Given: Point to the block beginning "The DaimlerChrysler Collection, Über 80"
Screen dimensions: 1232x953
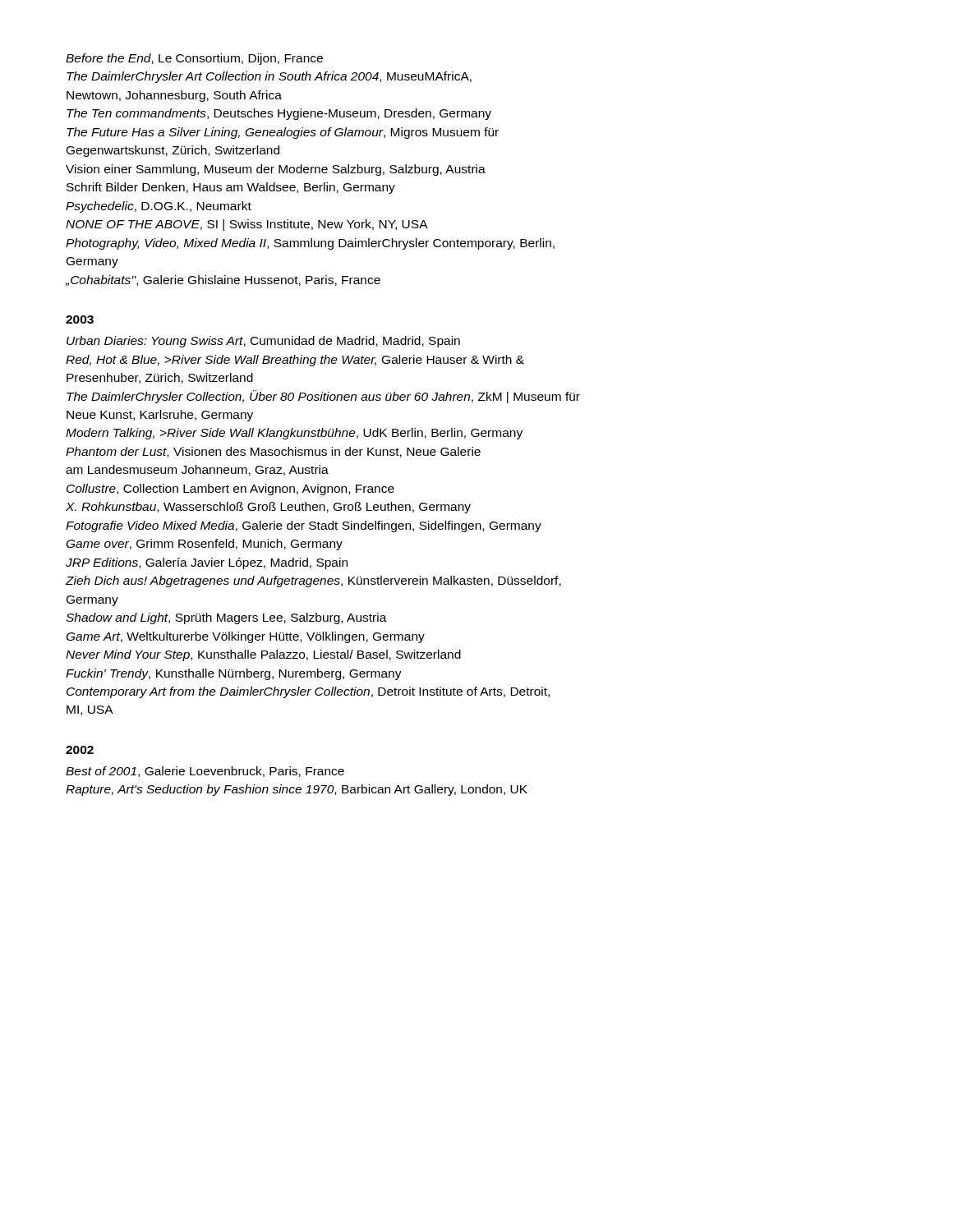Looking at the screenshot, I should click(323, 405).
